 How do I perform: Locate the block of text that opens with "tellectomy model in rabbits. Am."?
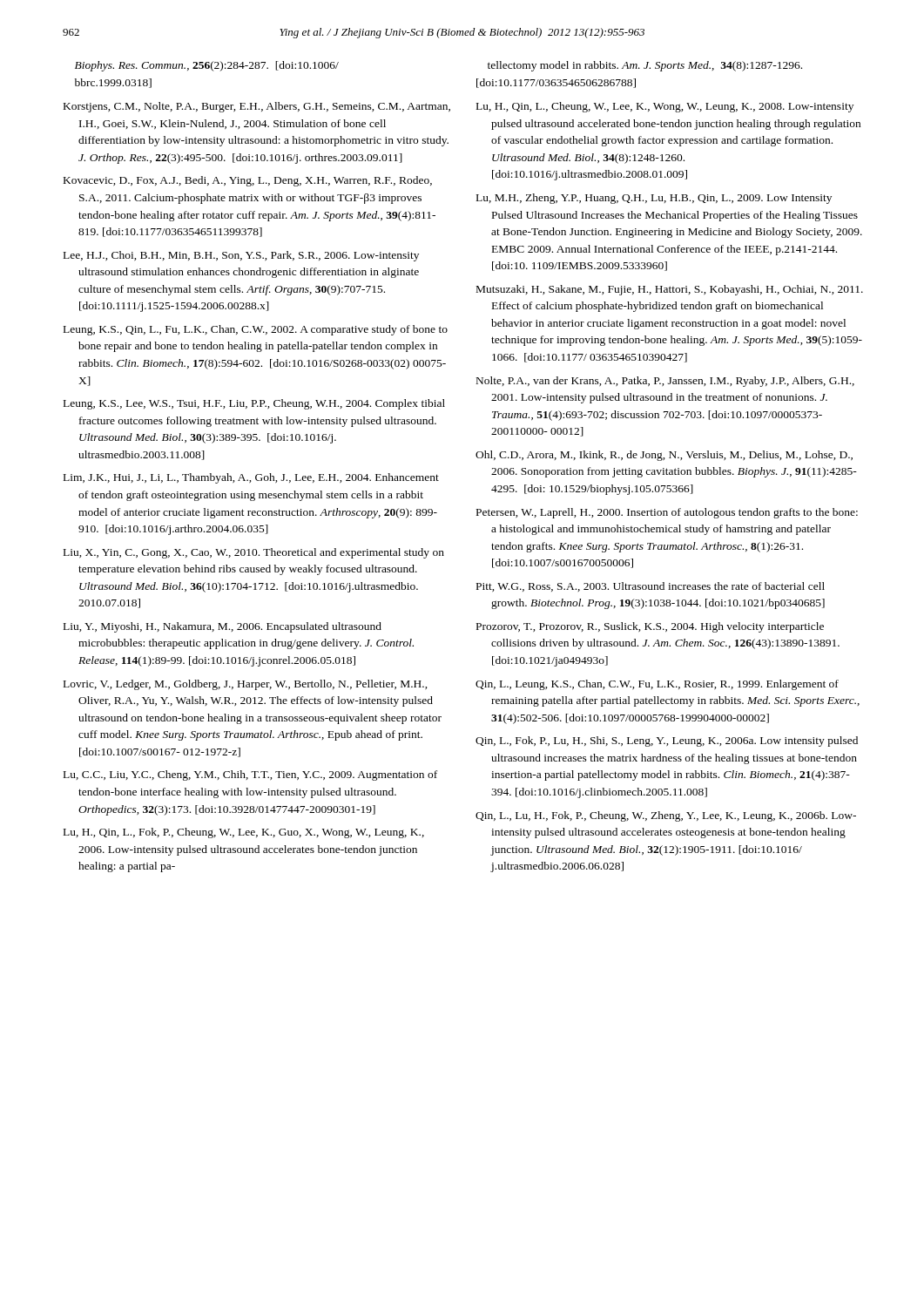[639, 73]
